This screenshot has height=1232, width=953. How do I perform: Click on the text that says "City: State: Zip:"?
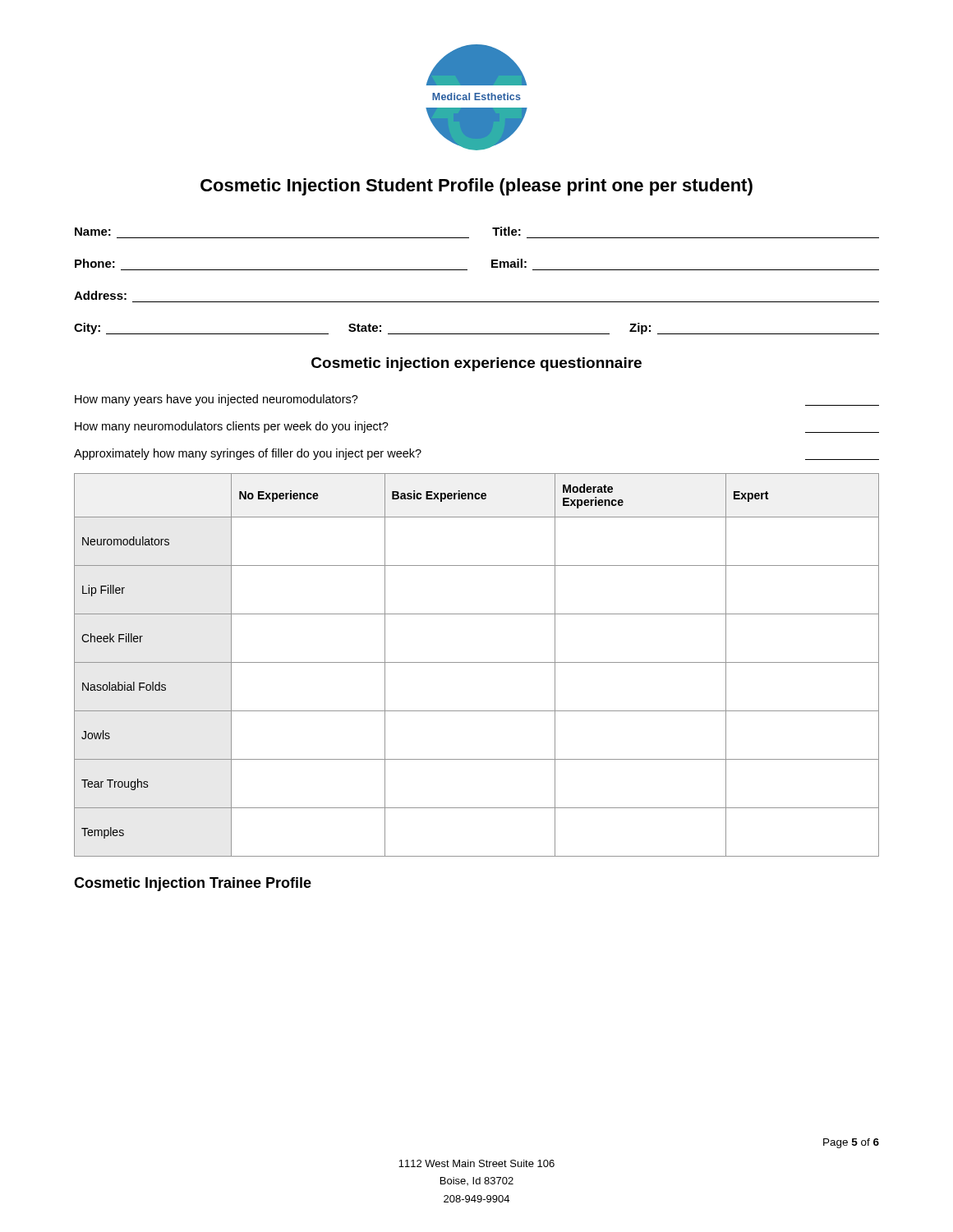point(476,326)
